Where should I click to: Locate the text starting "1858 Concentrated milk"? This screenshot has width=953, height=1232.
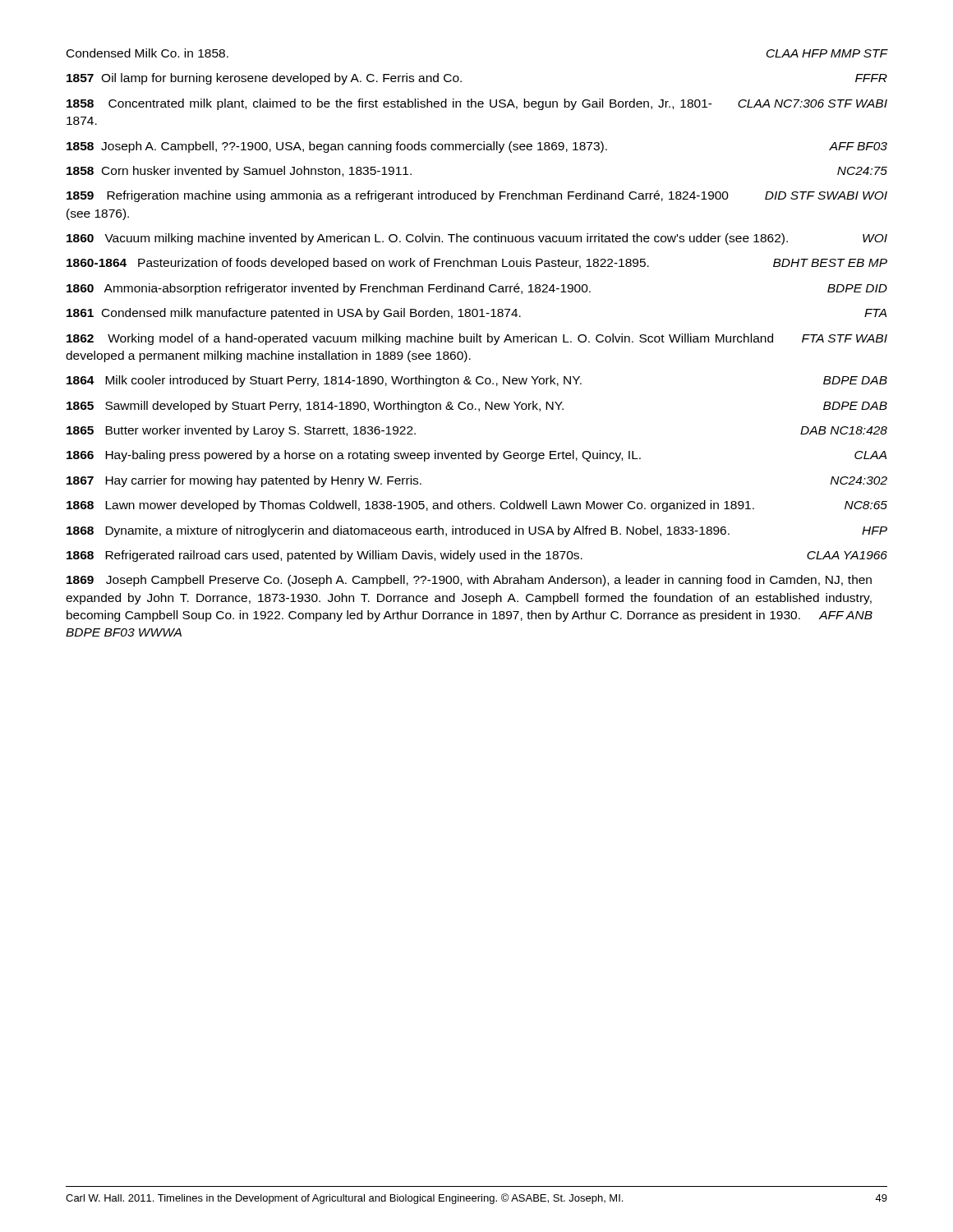476,112
